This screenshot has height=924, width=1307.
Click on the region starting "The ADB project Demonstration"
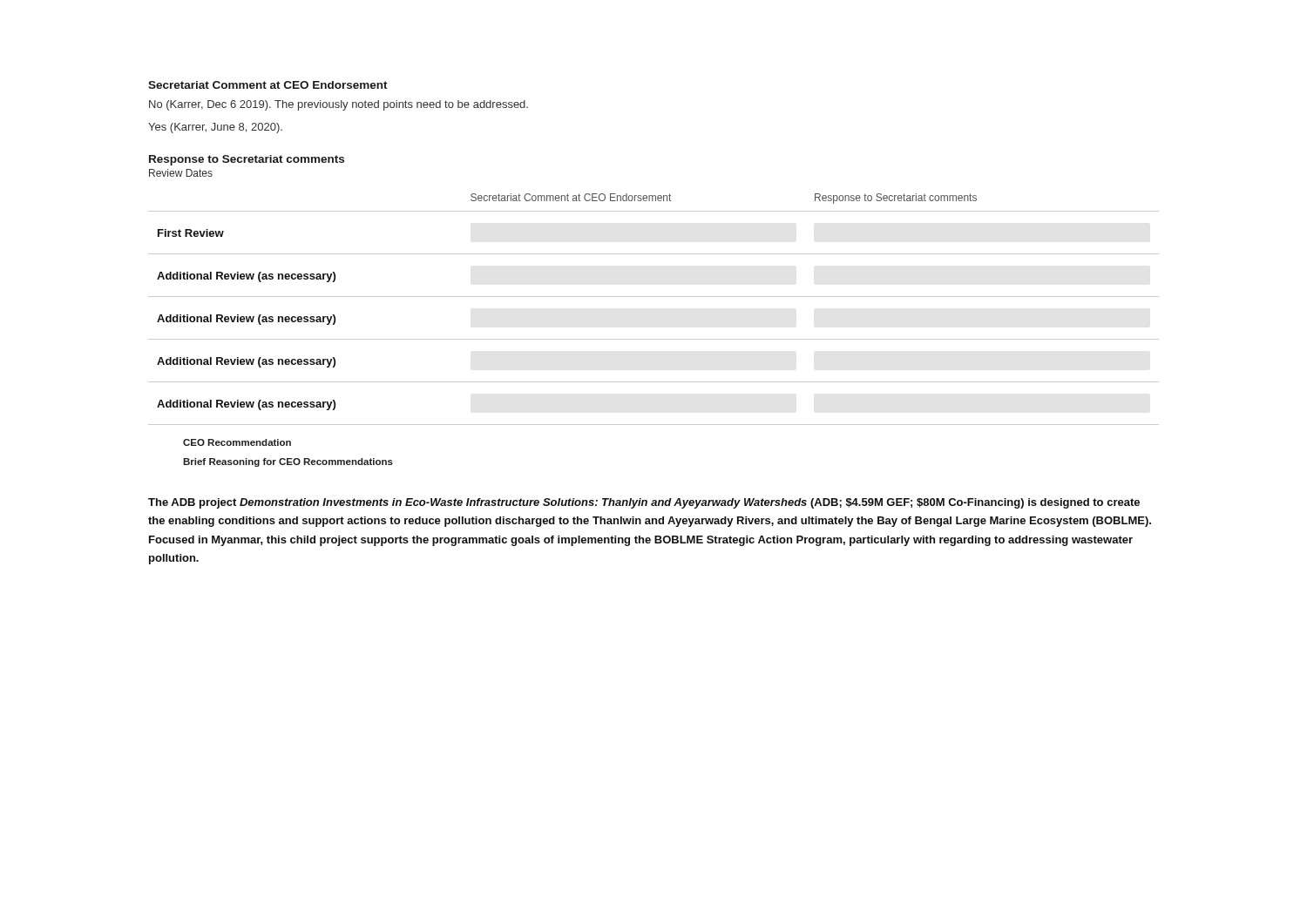point(650,530)
